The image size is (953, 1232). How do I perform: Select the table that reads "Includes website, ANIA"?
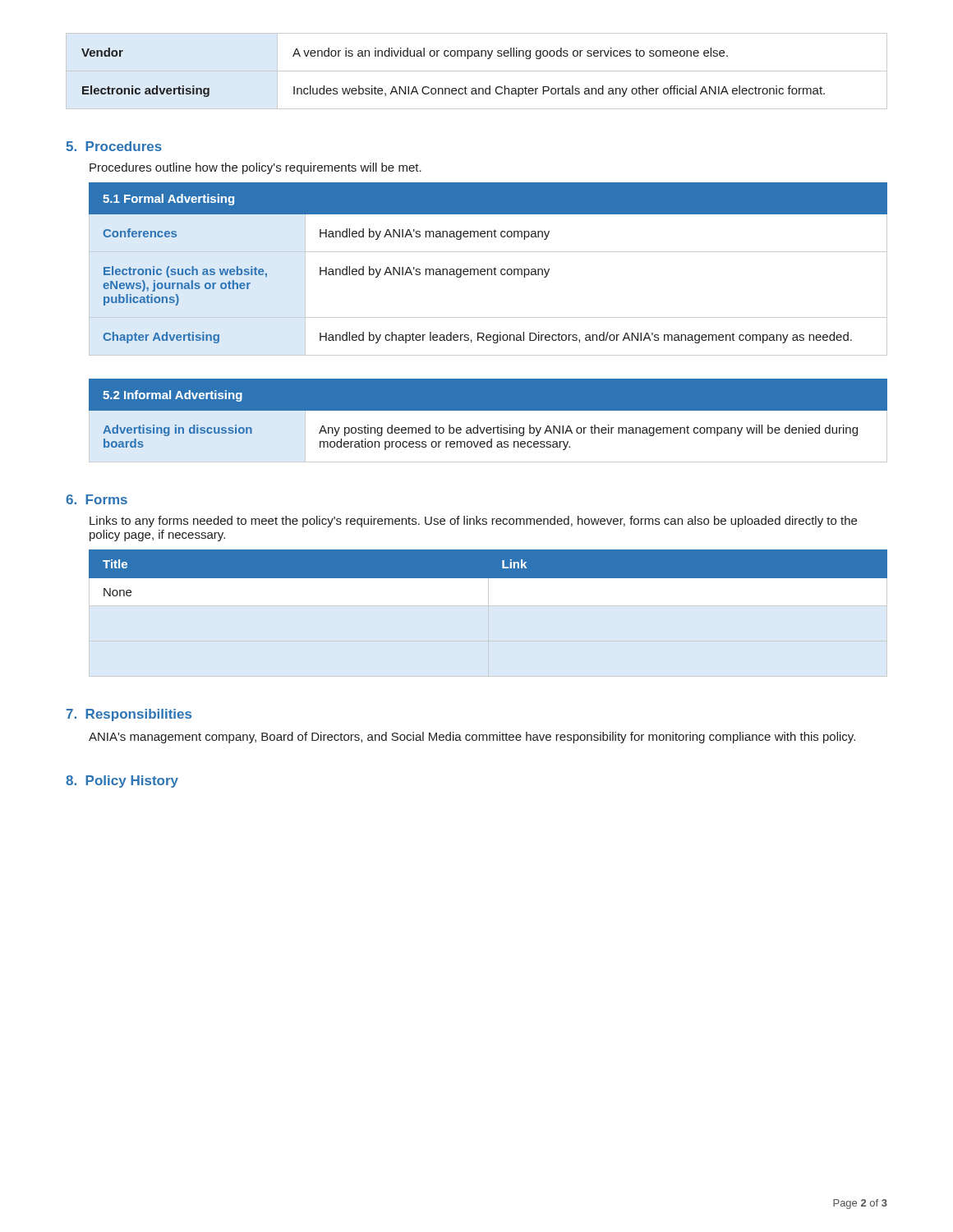pyautogui.click(x=476, y=71)
